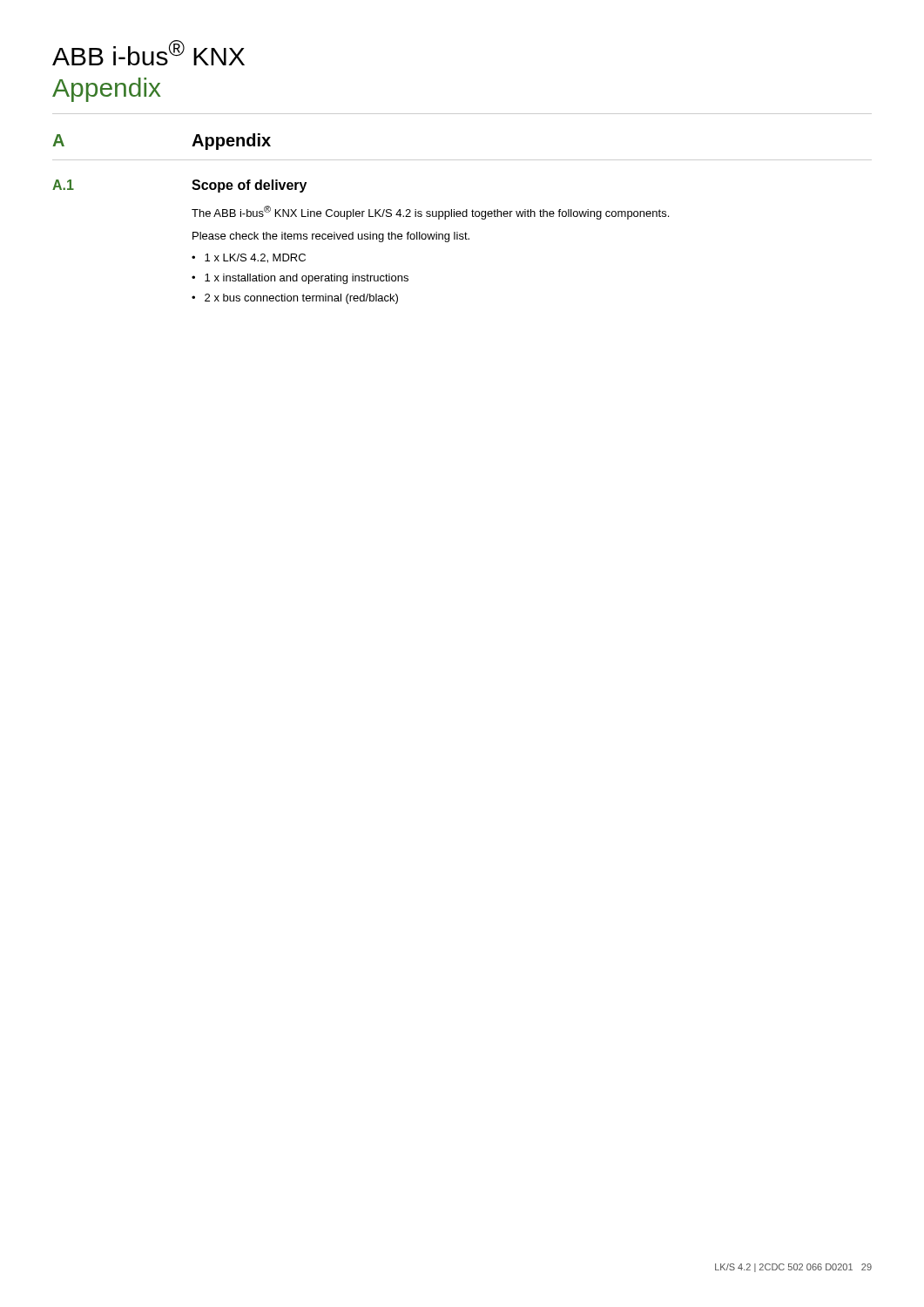Find the block on this page that starts "• 2 x bus connection"
Viewport: 924px width, 1307px height.
pyautogui.click(x=295, y=298)
